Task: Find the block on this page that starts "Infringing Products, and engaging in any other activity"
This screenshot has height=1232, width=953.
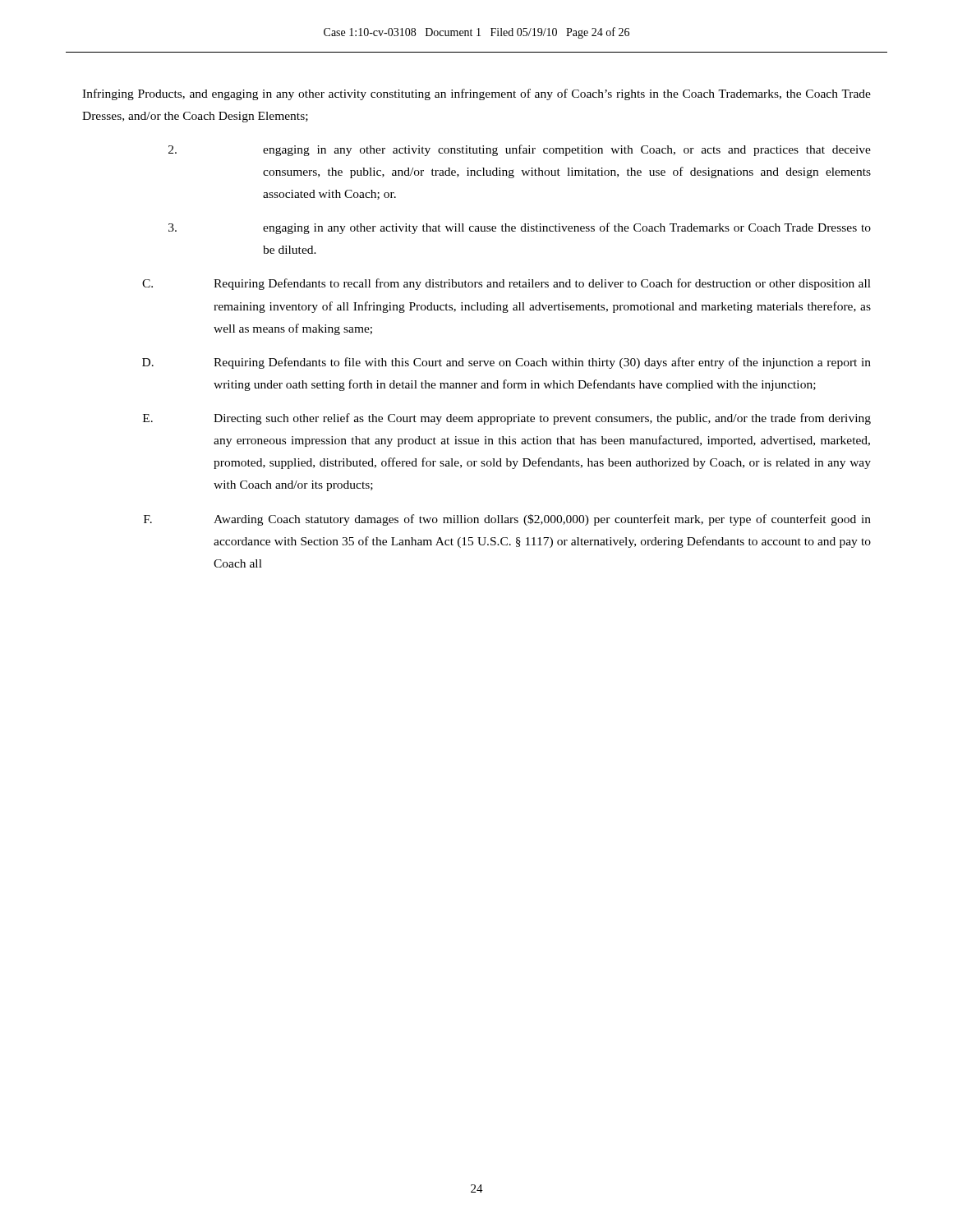Action: coord(476,104)
